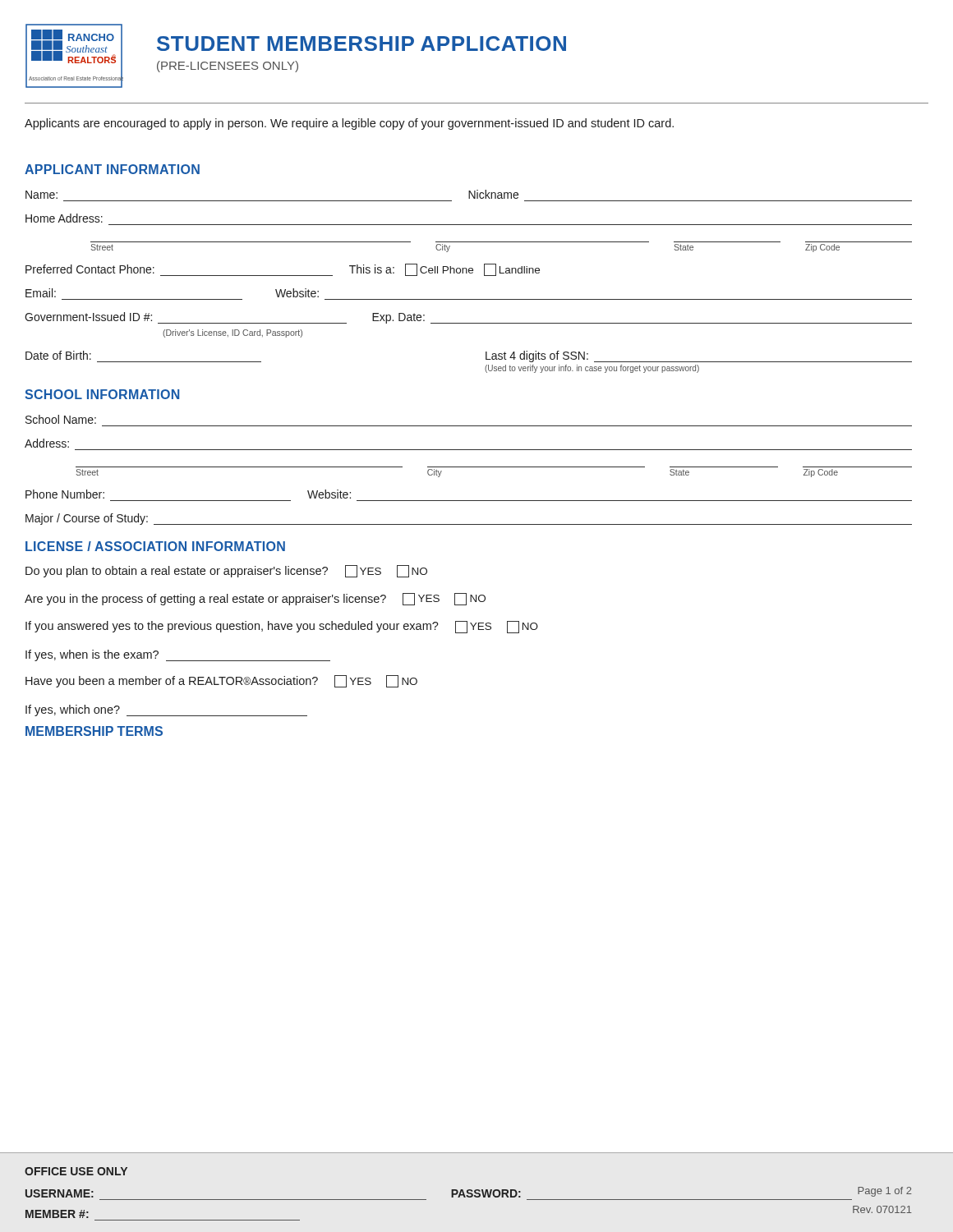Point to the region starting "MEMBERSHIP TERMS"
Screen dimensions: 1232x953
[x=94, y=731]
